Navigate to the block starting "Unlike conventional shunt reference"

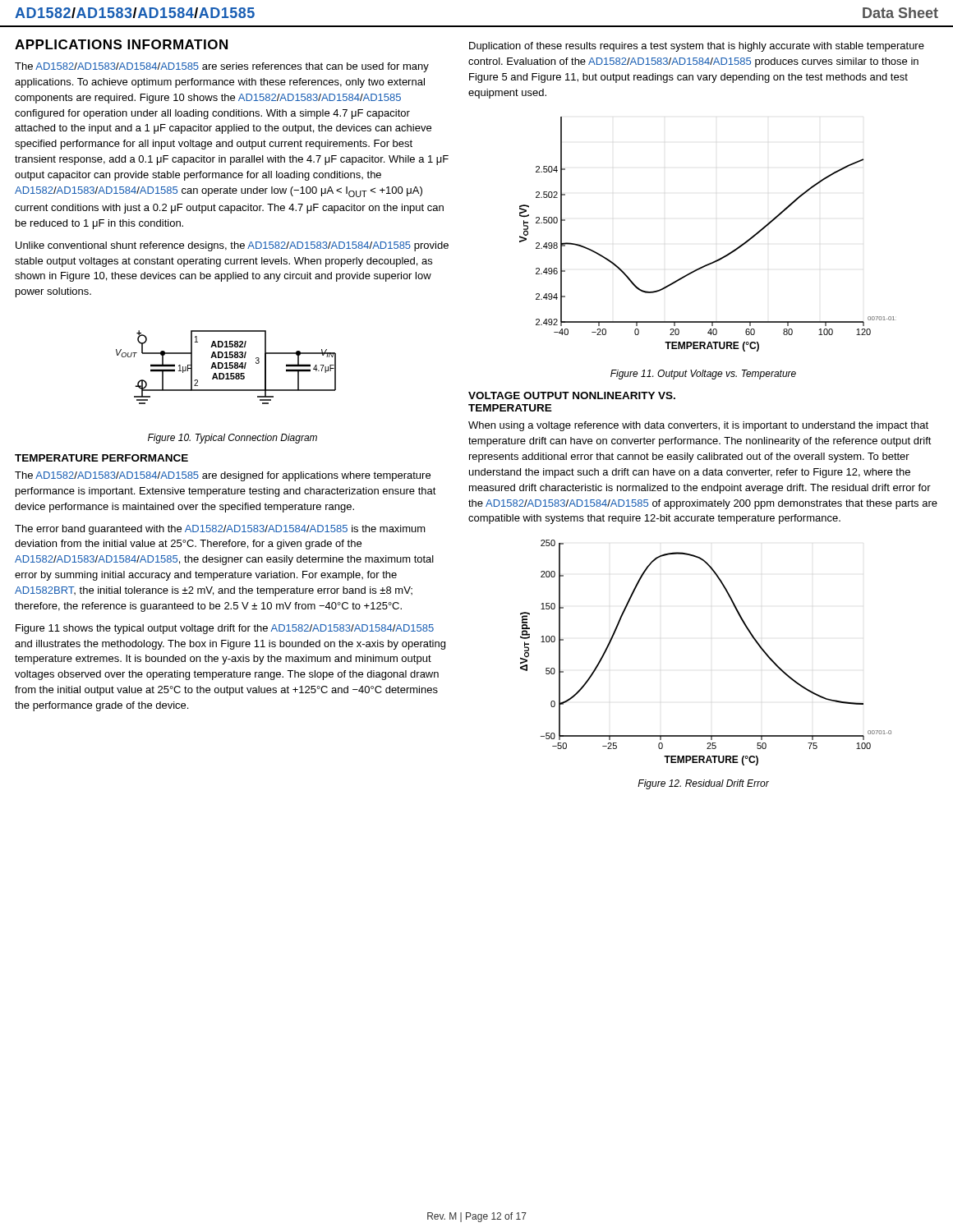pos(232,269)
